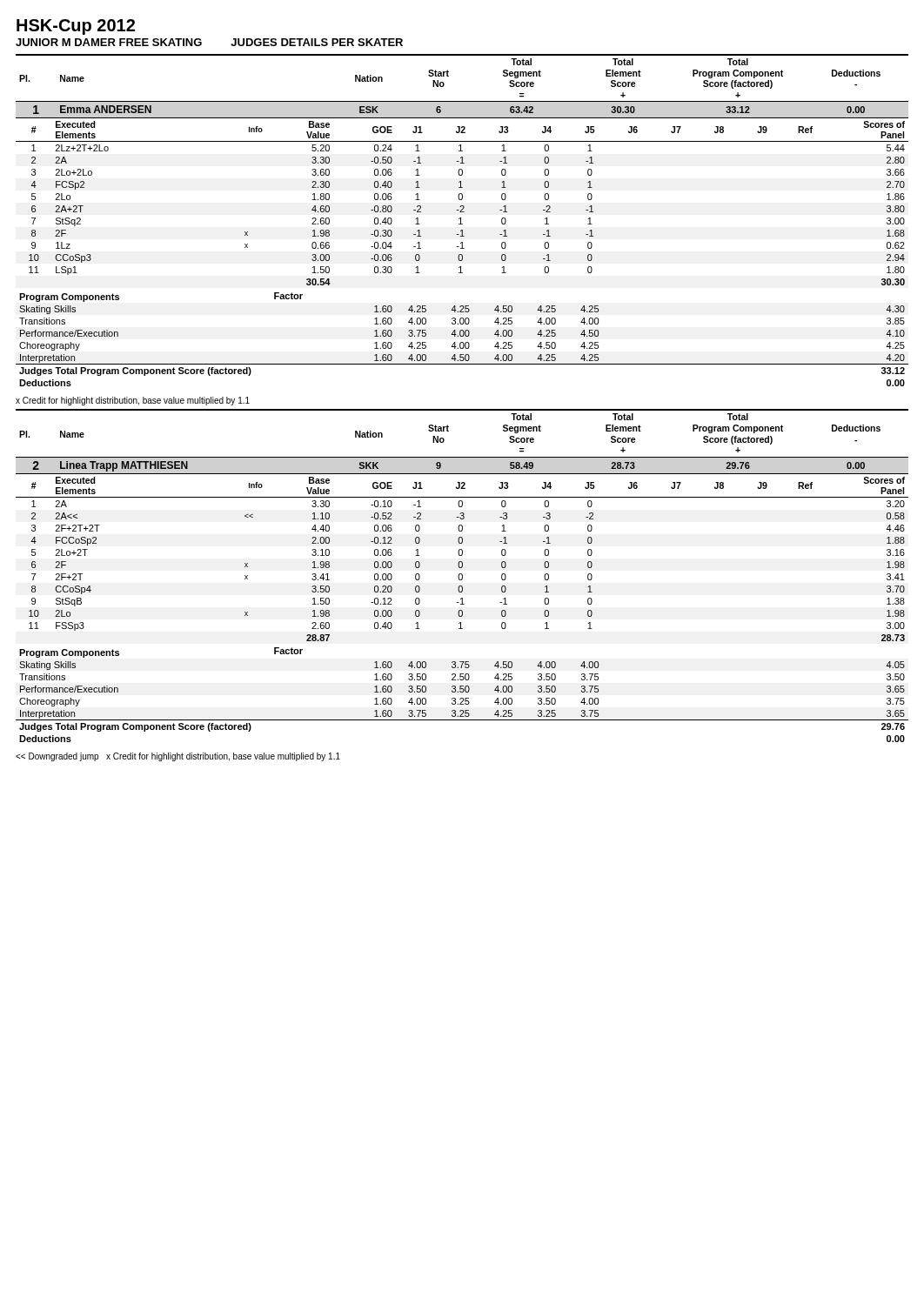Locate the section header with the text "JUNIOR M DAMER FREE SKATING JUDGES"
924x1305 pixels.
209,42
